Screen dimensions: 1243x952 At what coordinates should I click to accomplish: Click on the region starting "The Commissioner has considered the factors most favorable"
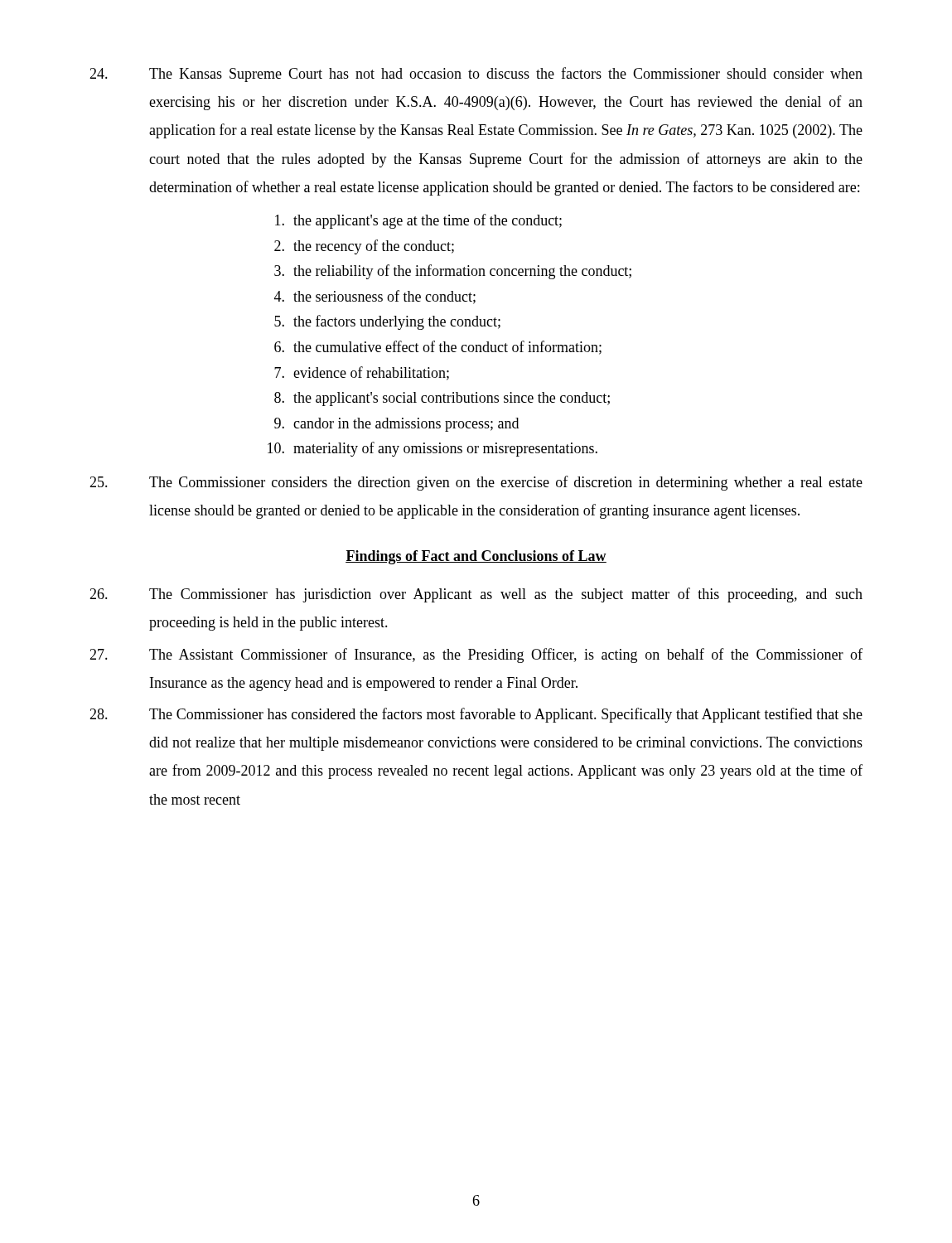point(476,757)
